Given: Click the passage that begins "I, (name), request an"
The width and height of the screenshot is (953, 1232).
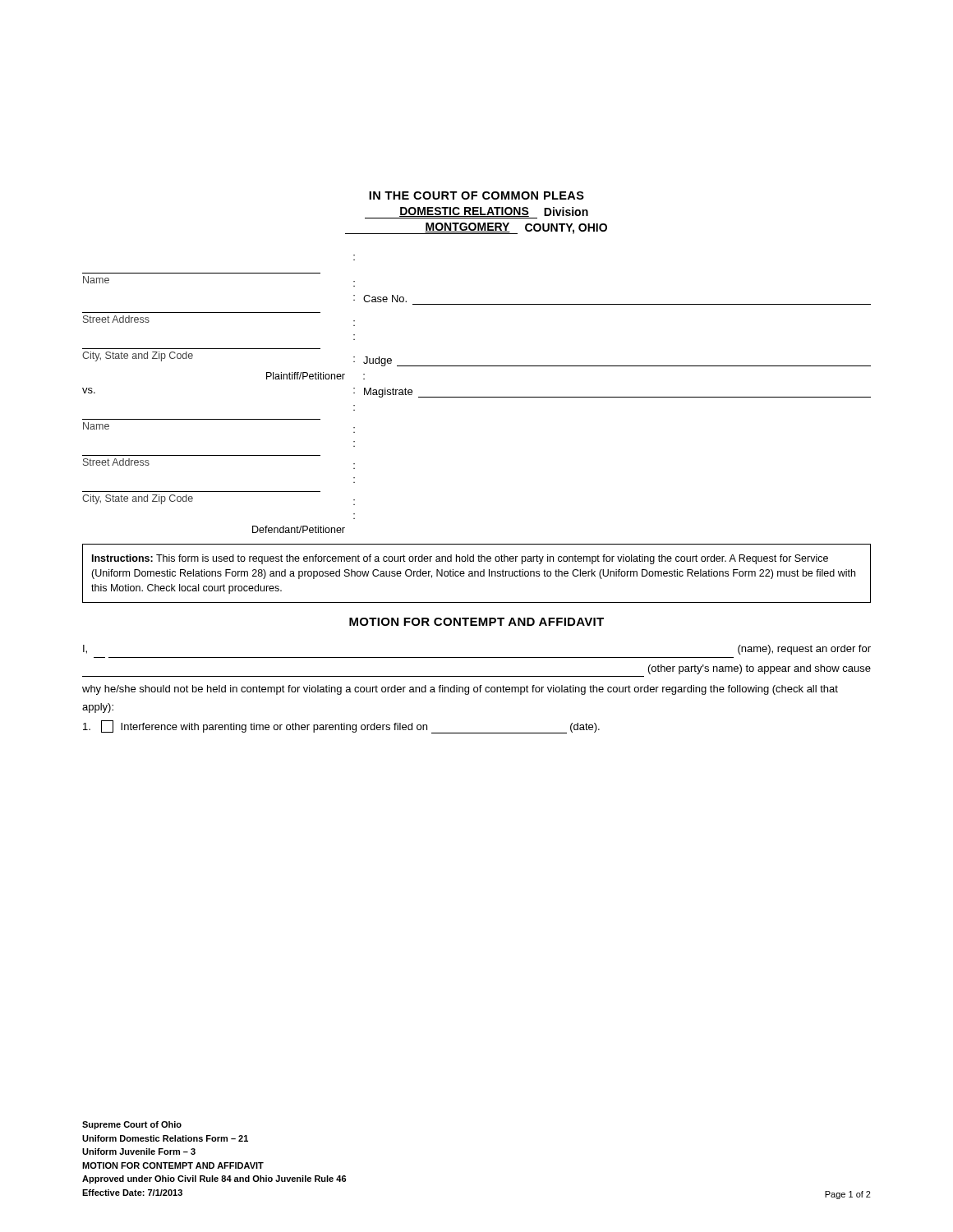Looking at the screenshot, I should pyautogui.click(x=476, y=659).
